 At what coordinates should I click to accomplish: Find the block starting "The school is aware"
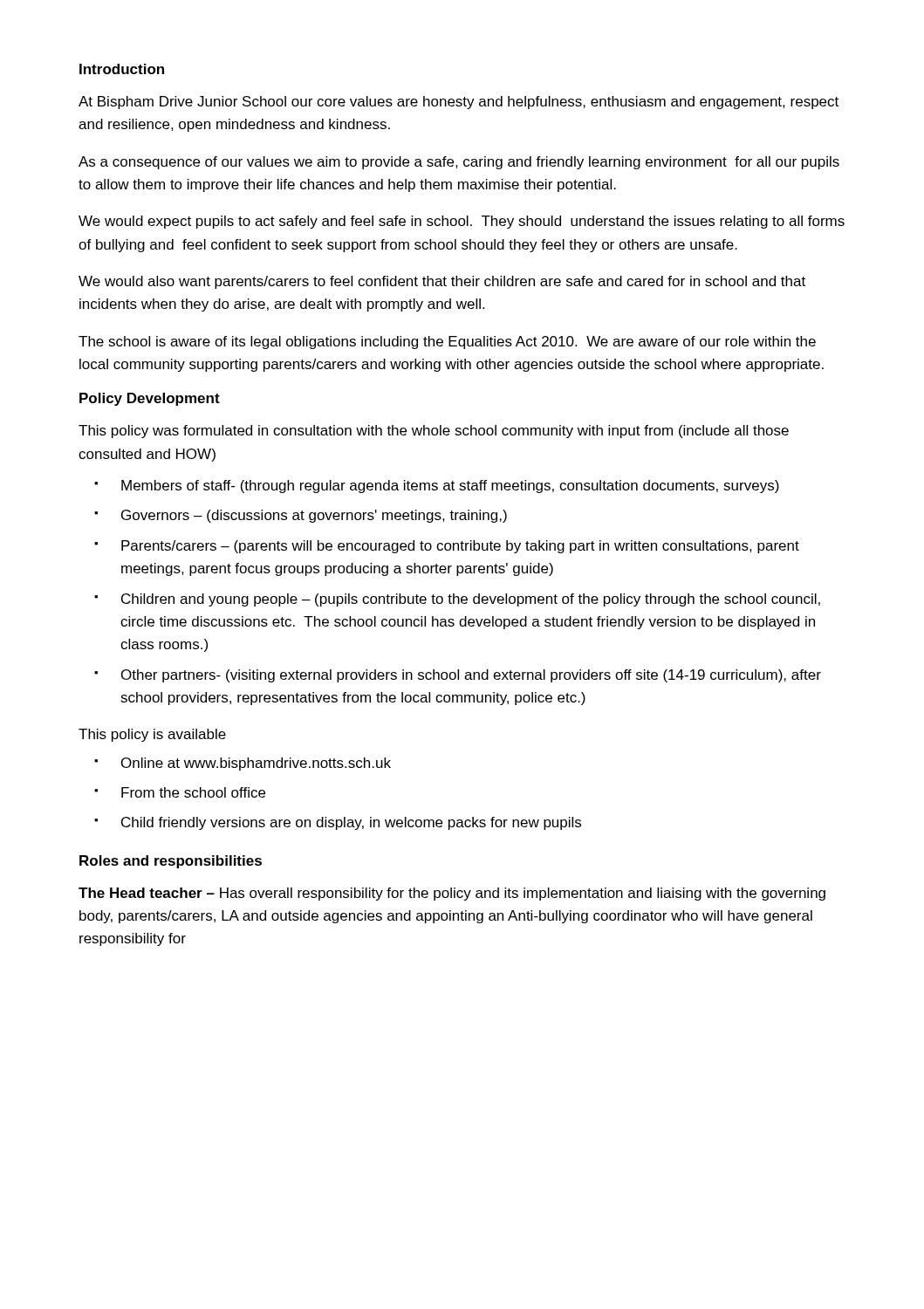(x=452, y=353)
